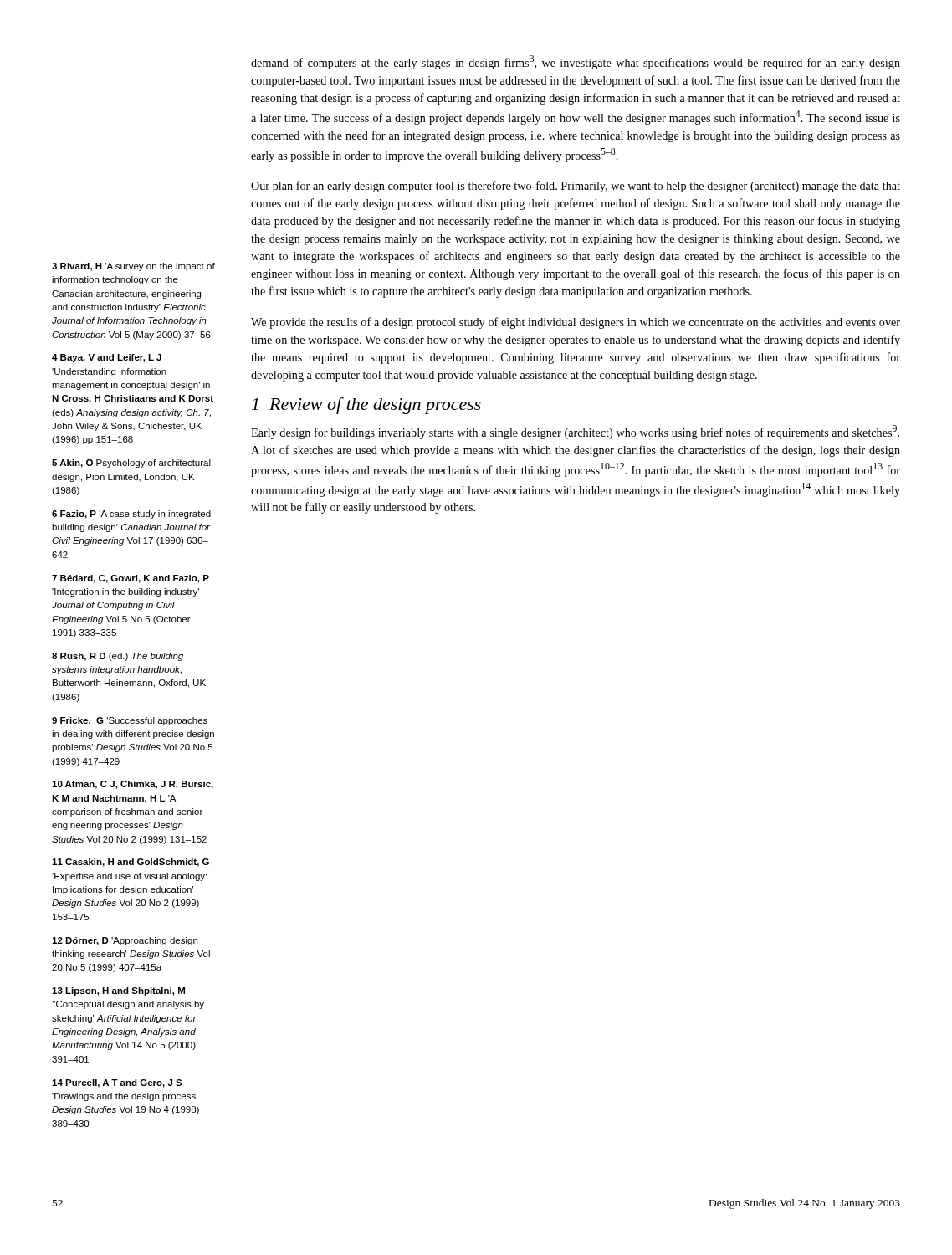952x1255 pixels.
Task: Click the passage that begins "4 Baya, V"
Action: point(135,399)
